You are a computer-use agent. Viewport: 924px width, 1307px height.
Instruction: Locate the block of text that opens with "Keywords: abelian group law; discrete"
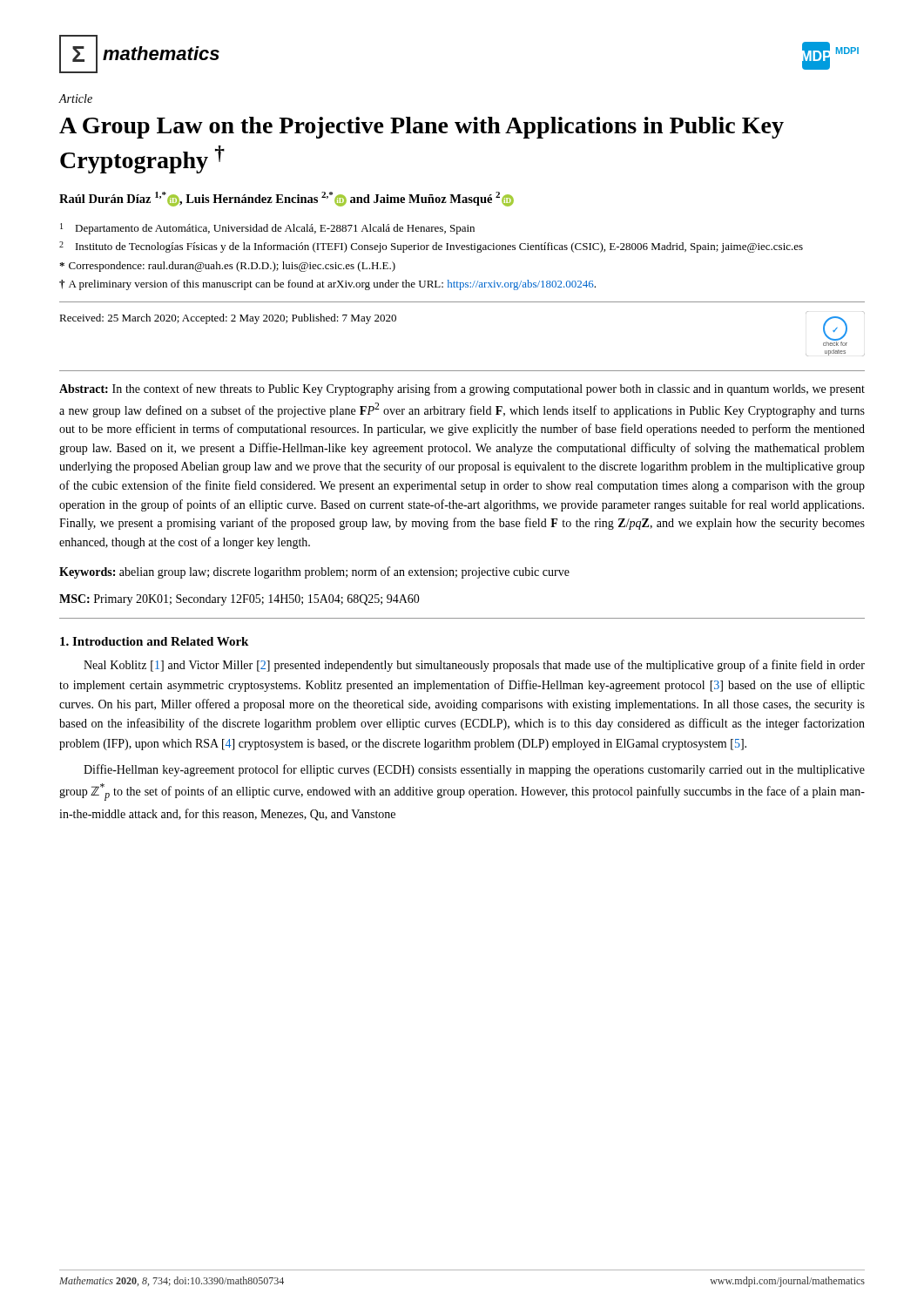point(314,572)
